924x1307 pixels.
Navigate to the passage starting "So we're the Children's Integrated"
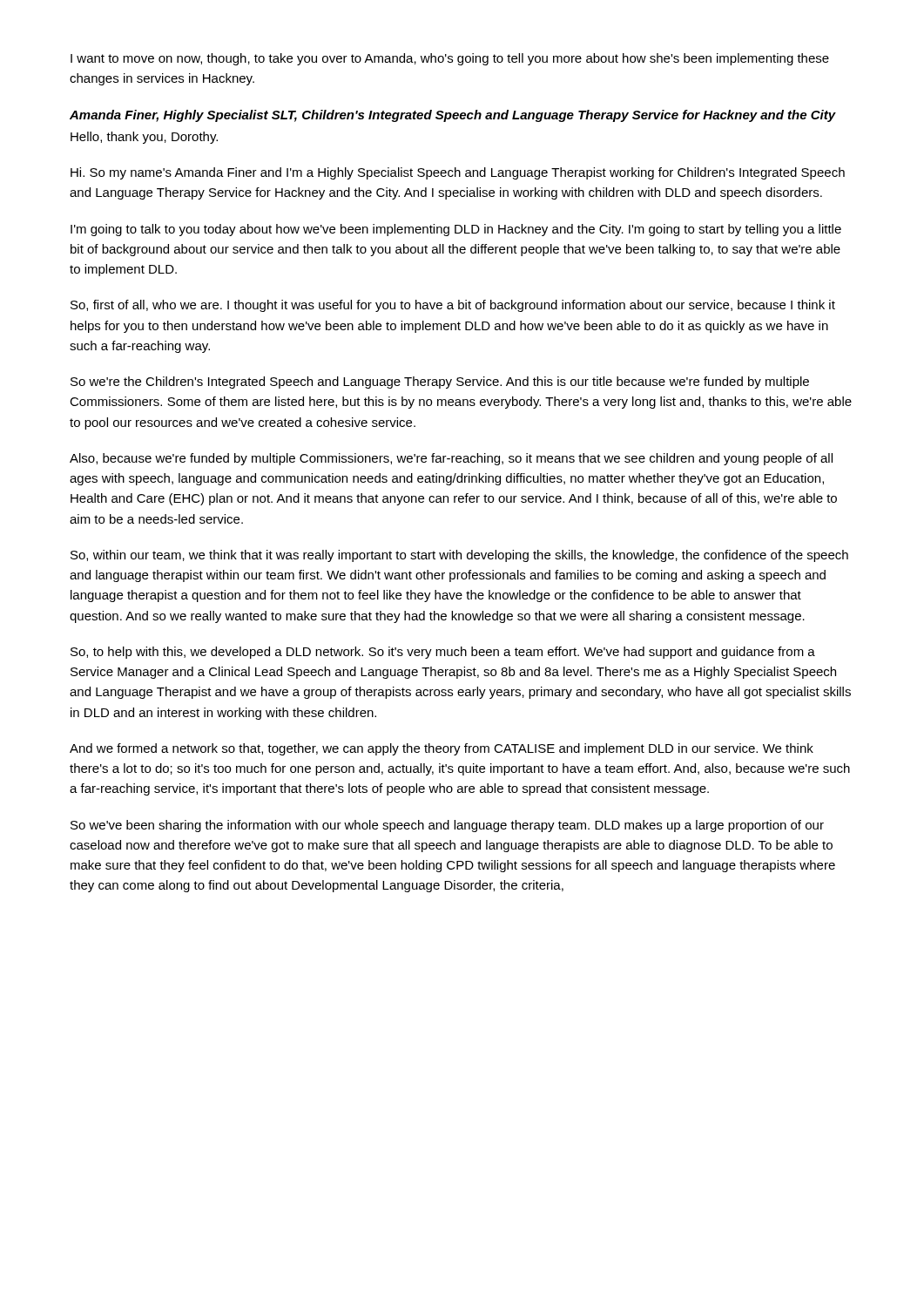(461, 401)
